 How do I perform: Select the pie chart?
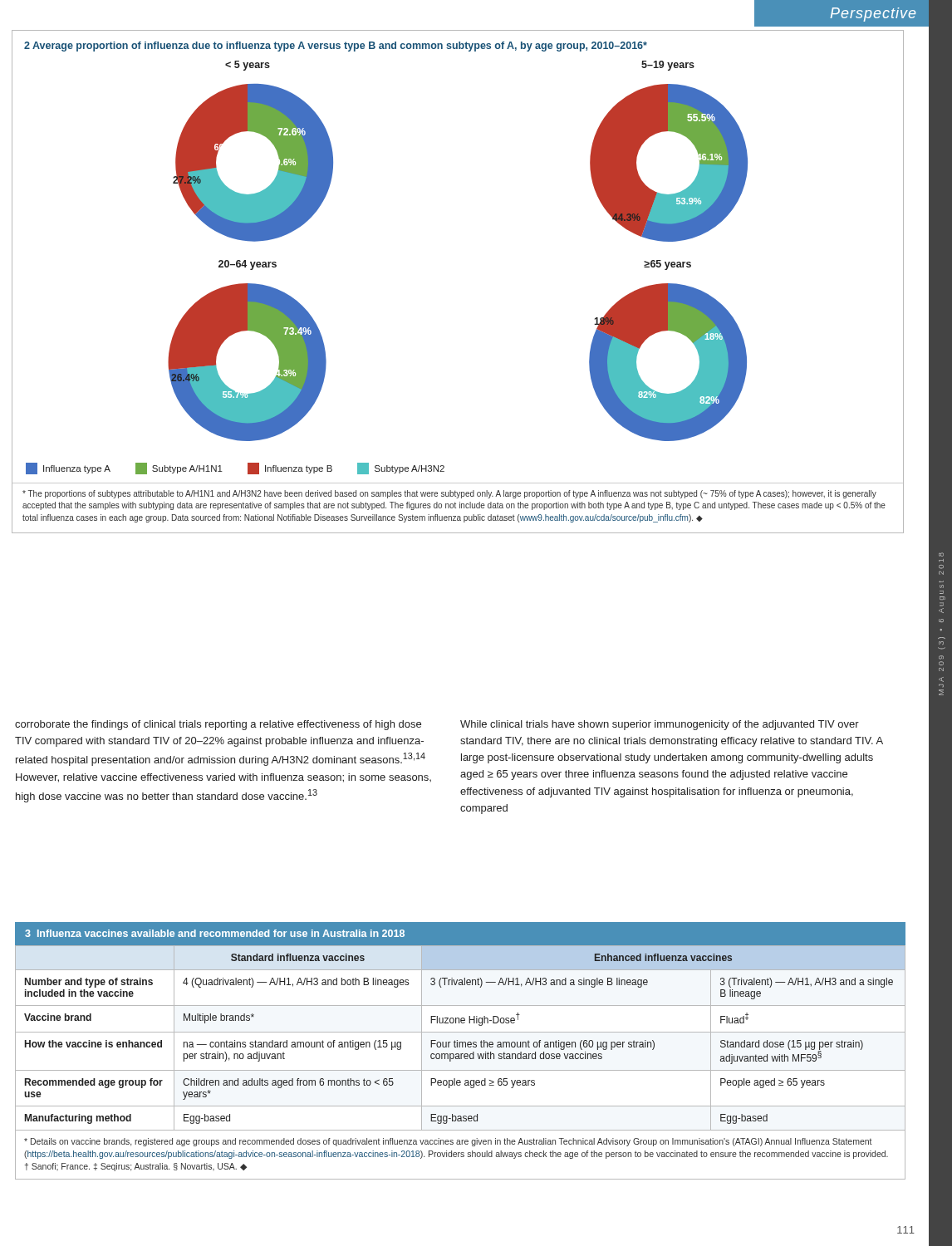[458, 282]
